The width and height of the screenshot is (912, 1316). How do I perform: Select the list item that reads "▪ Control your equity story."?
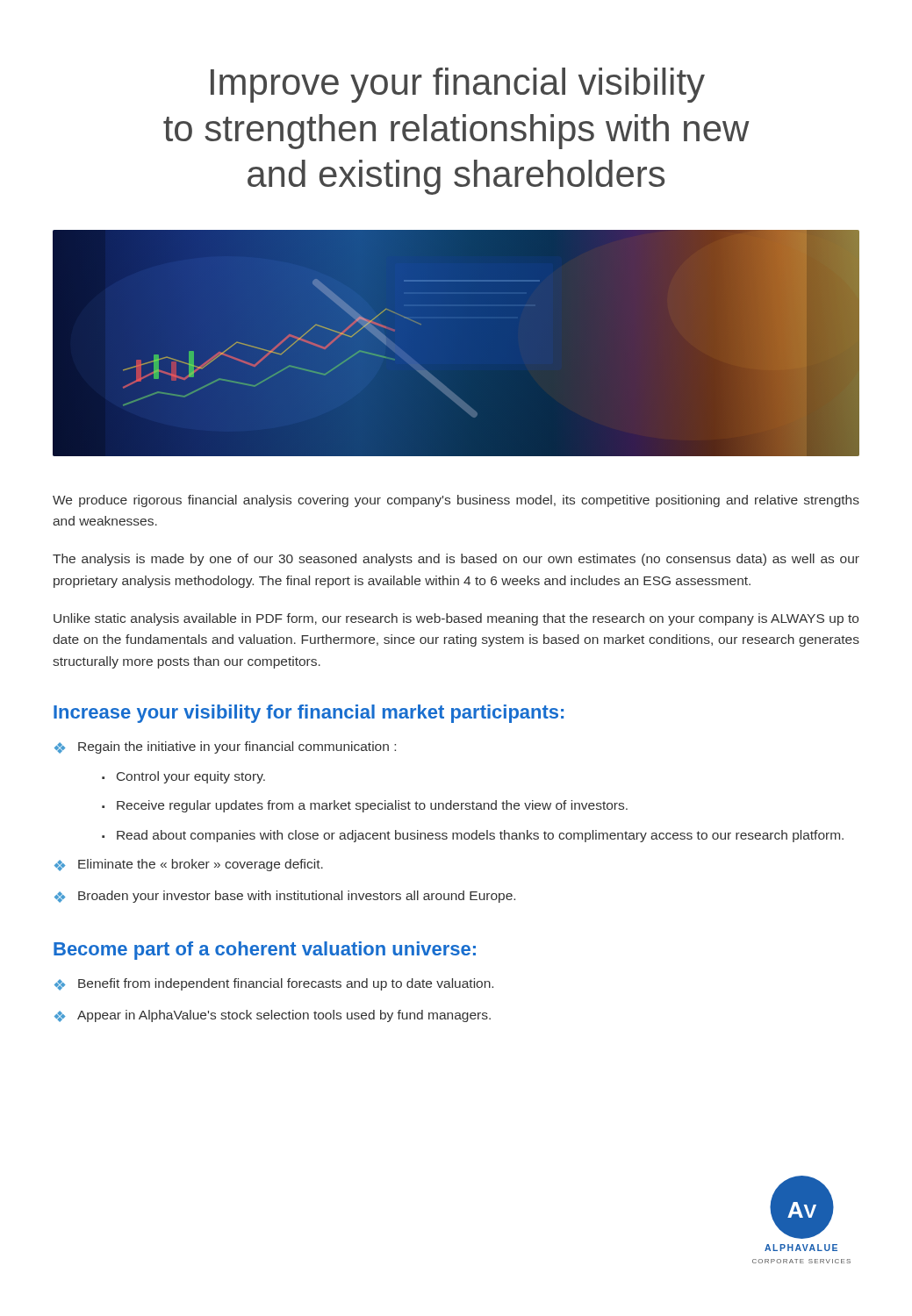click(184, 776)
